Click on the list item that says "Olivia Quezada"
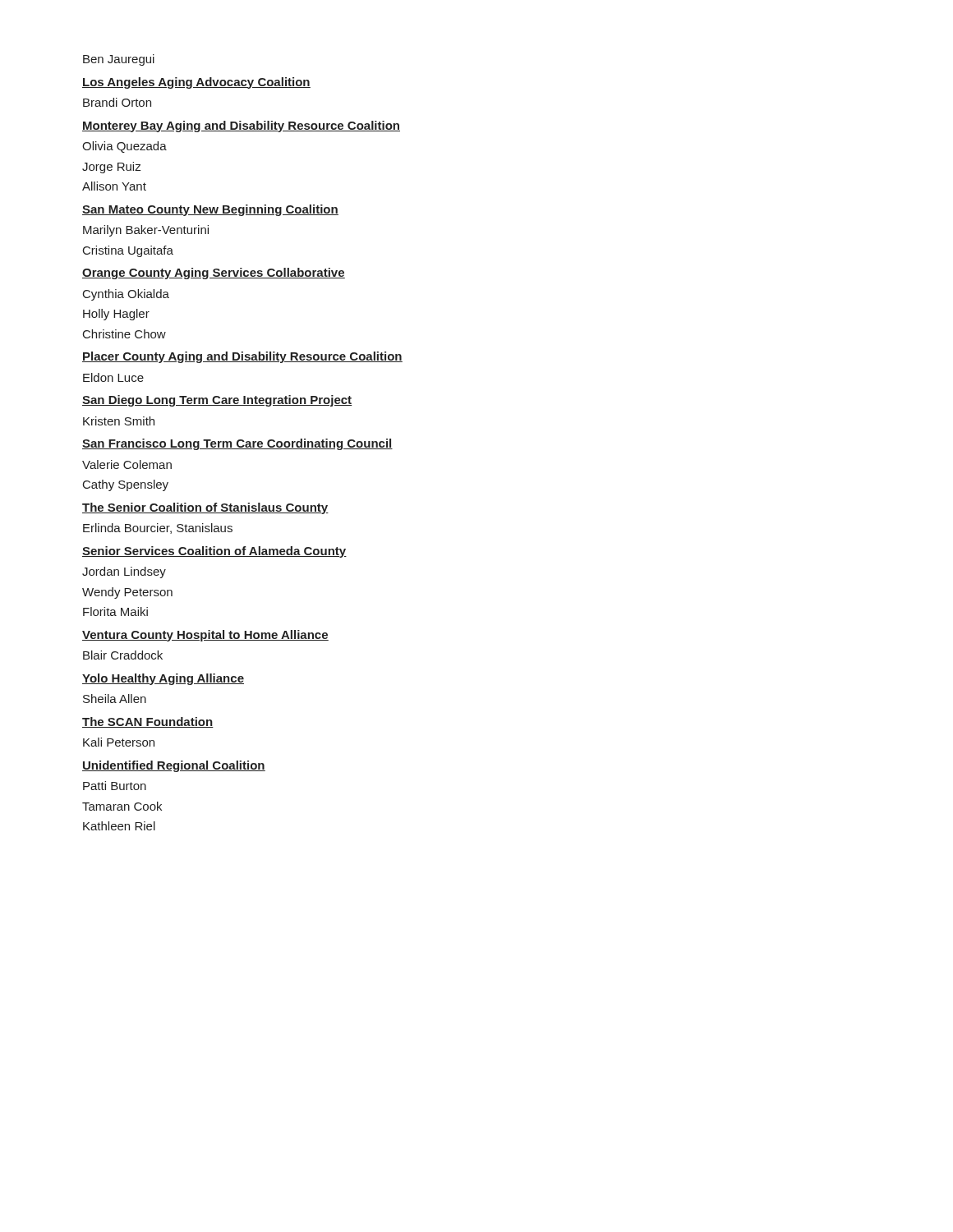953x1232 pixels. [x=124, y=147]
